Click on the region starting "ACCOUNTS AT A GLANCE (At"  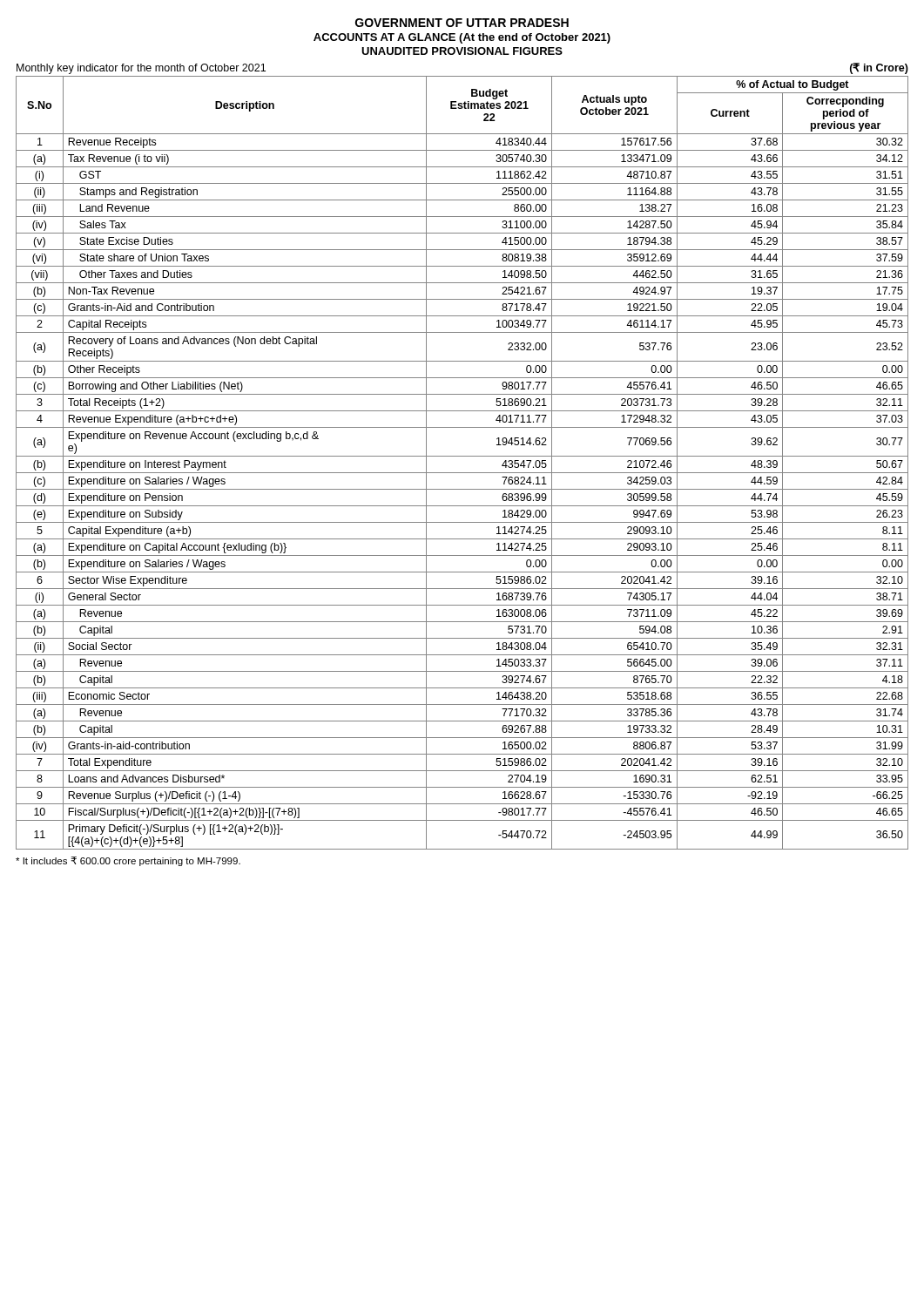click(x=462, y=37)
